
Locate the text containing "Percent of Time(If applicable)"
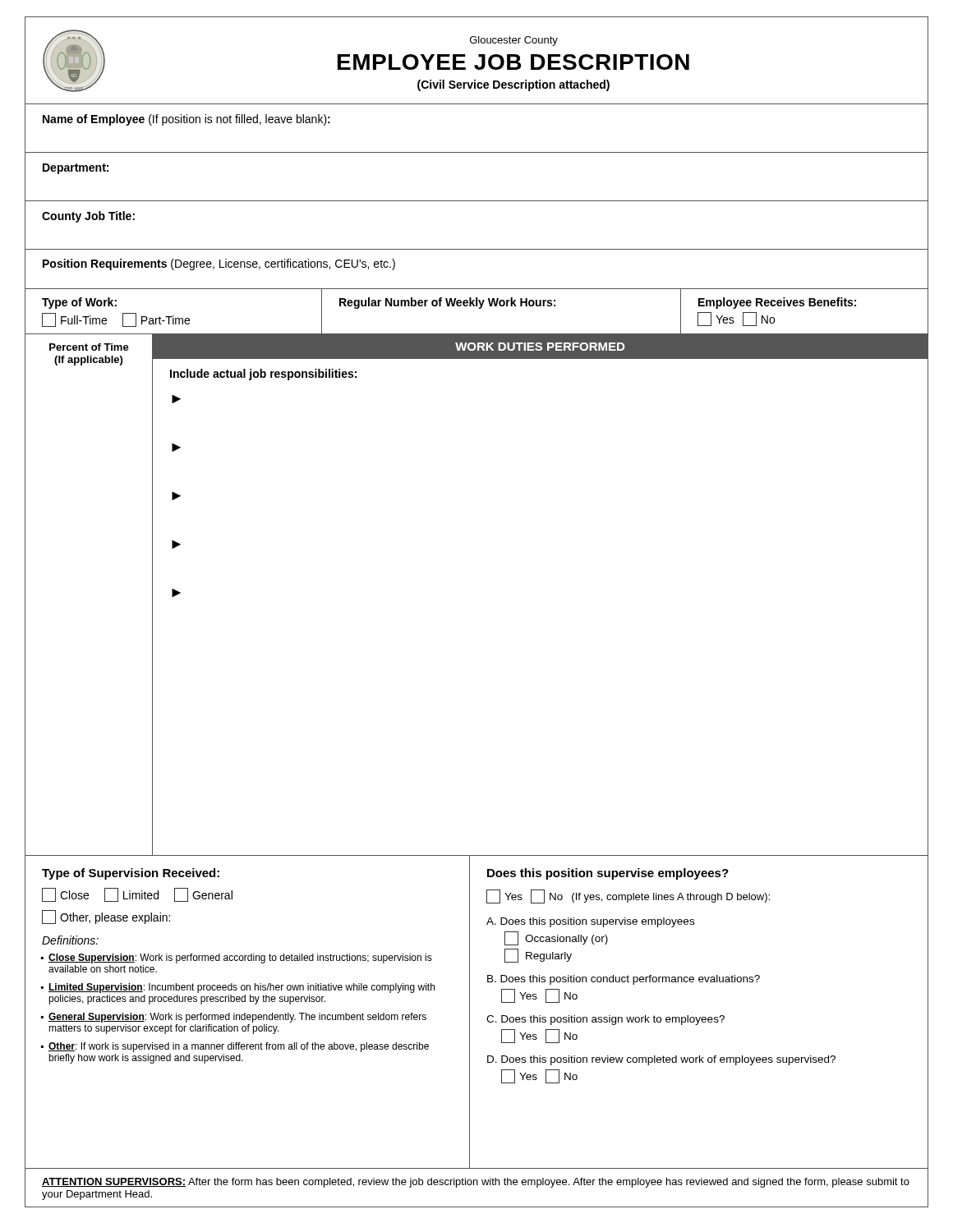coord(89,353)
